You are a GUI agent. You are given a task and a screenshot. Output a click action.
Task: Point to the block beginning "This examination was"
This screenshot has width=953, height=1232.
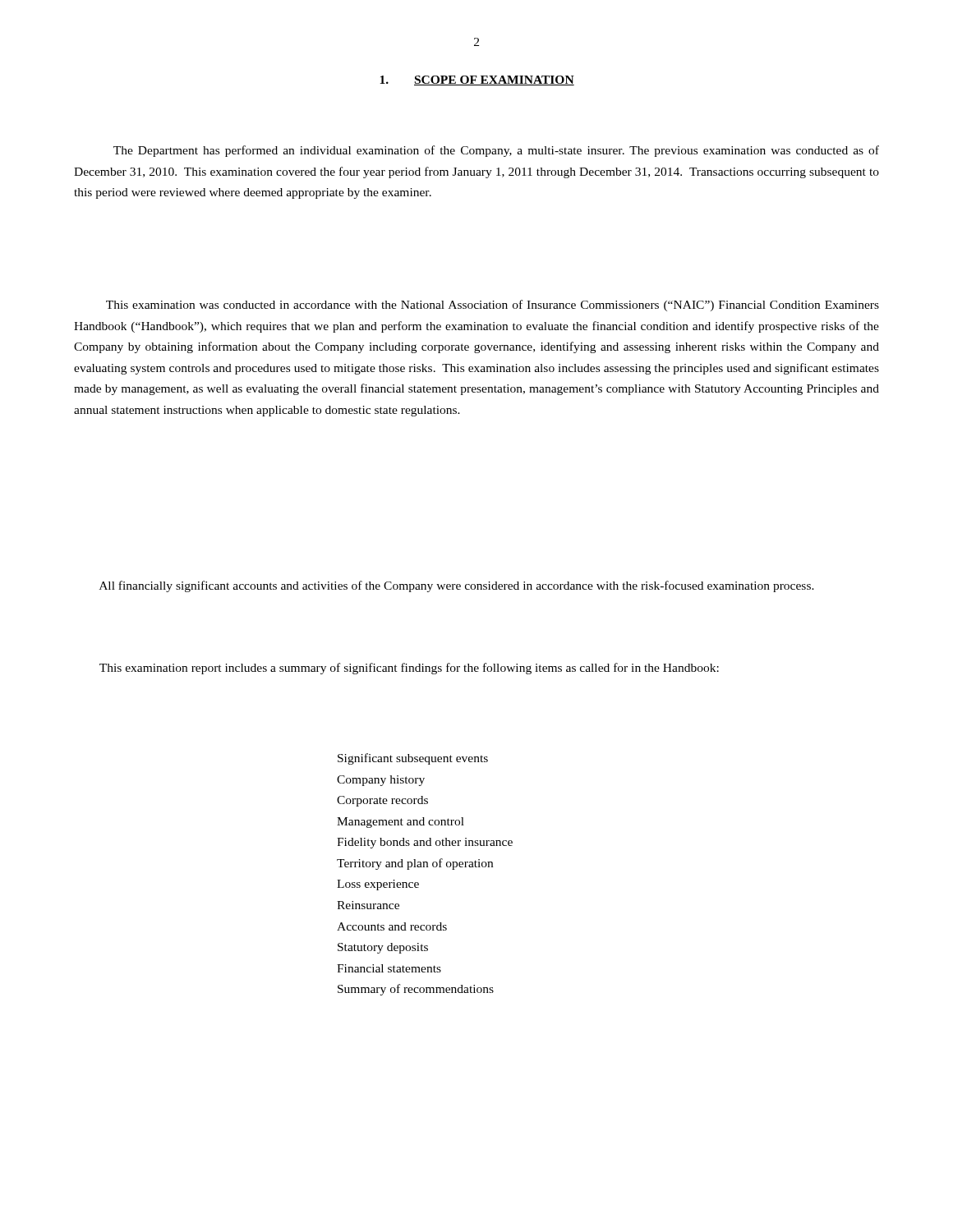[476, 357]
